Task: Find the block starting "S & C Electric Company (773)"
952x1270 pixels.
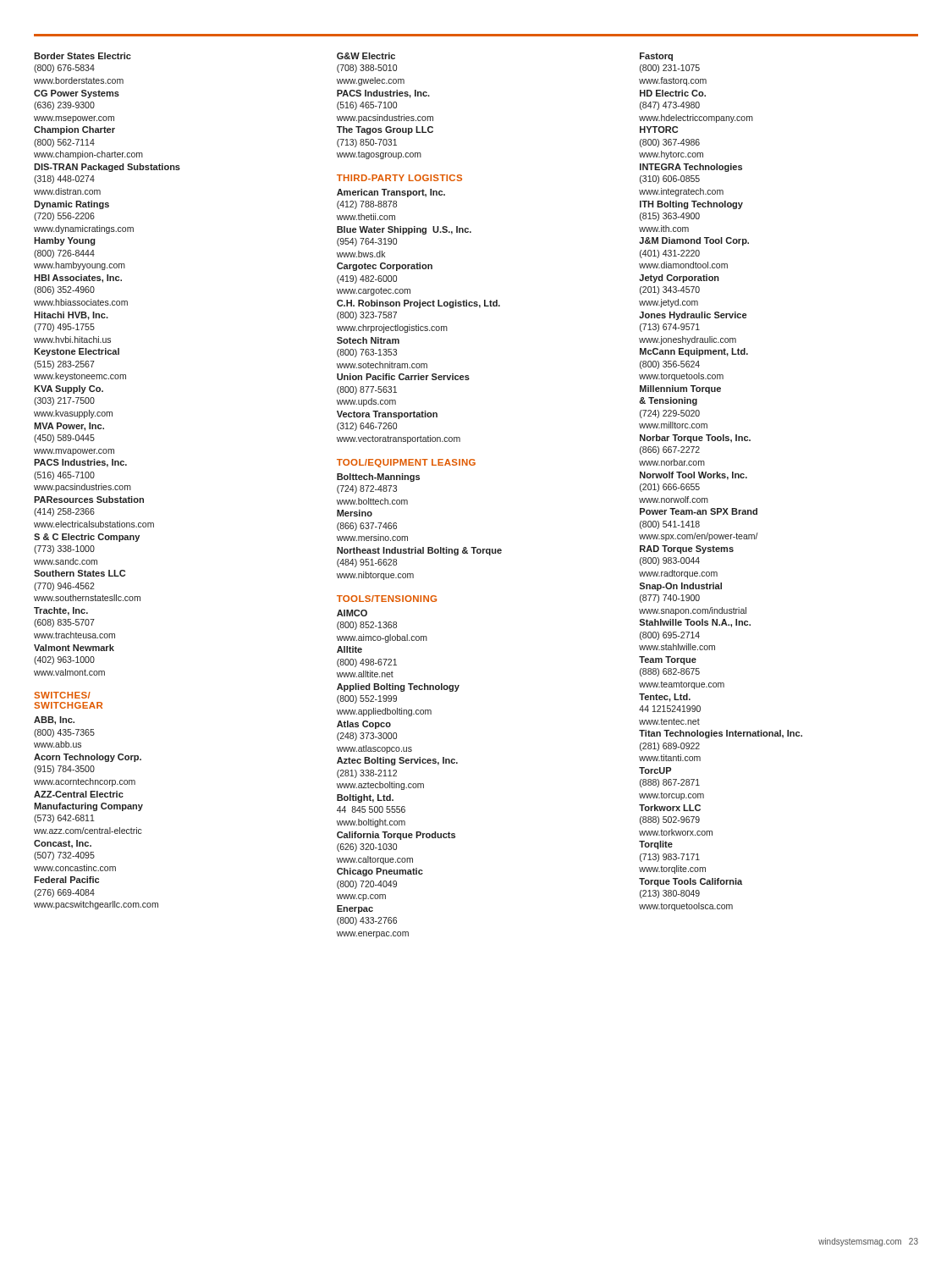Action: pos(87,538)
